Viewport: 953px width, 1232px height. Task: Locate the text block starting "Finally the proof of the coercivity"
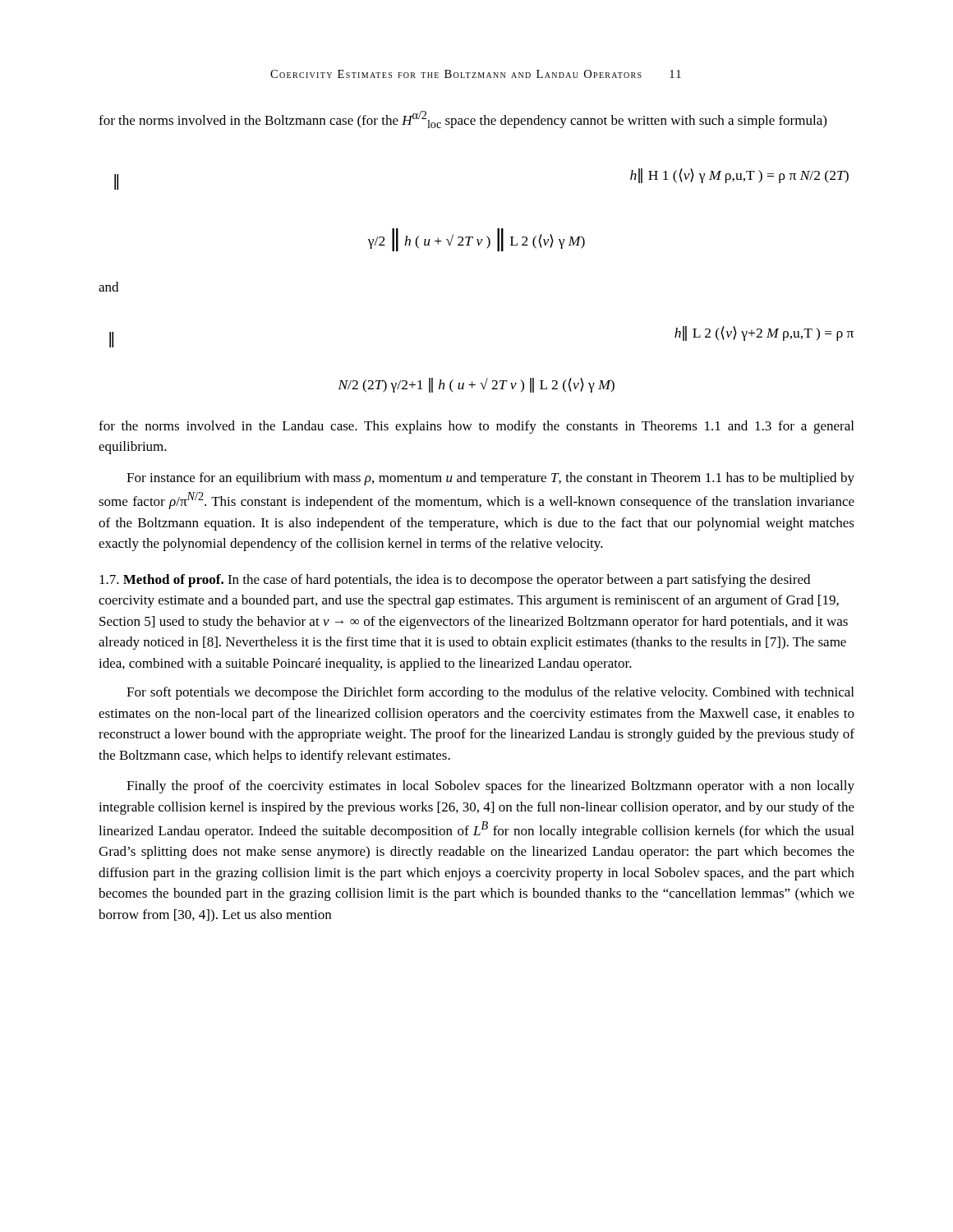(x=476, y=850)
